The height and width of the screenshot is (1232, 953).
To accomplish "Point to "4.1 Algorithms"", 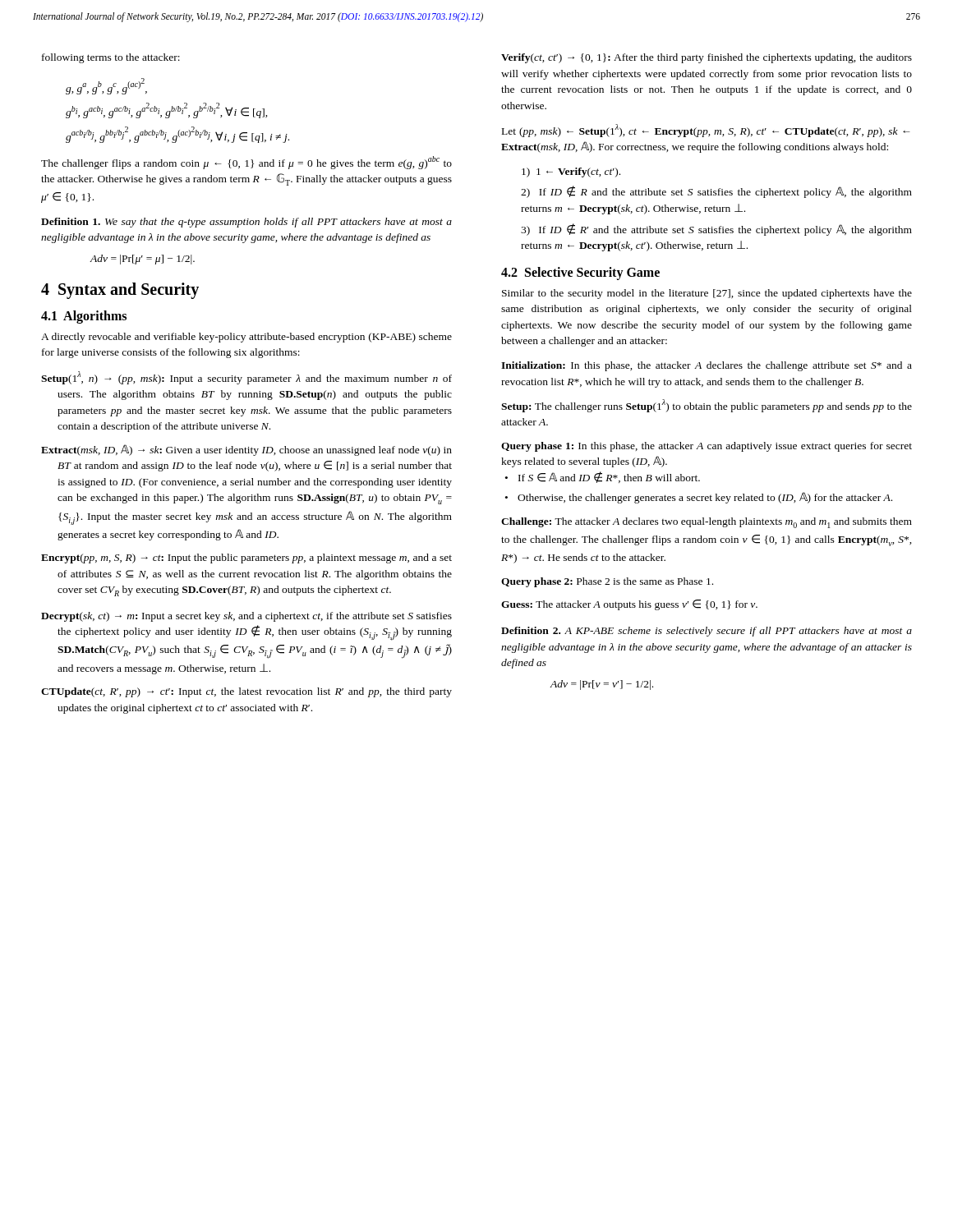I will point(84,316).
